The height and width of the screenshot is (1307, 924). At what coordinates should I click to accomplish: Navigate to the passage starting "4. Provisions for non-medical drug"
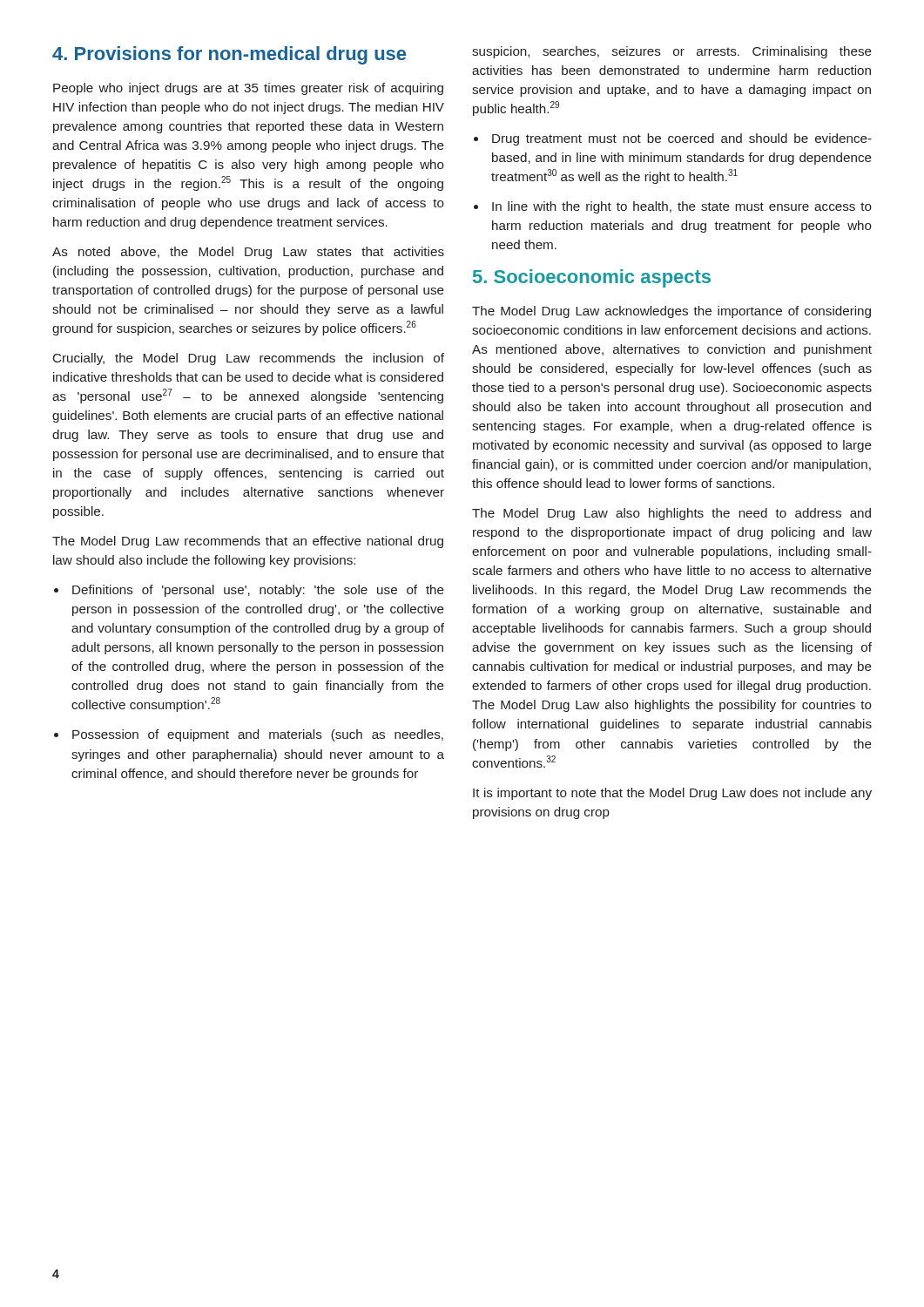(248, 54)
